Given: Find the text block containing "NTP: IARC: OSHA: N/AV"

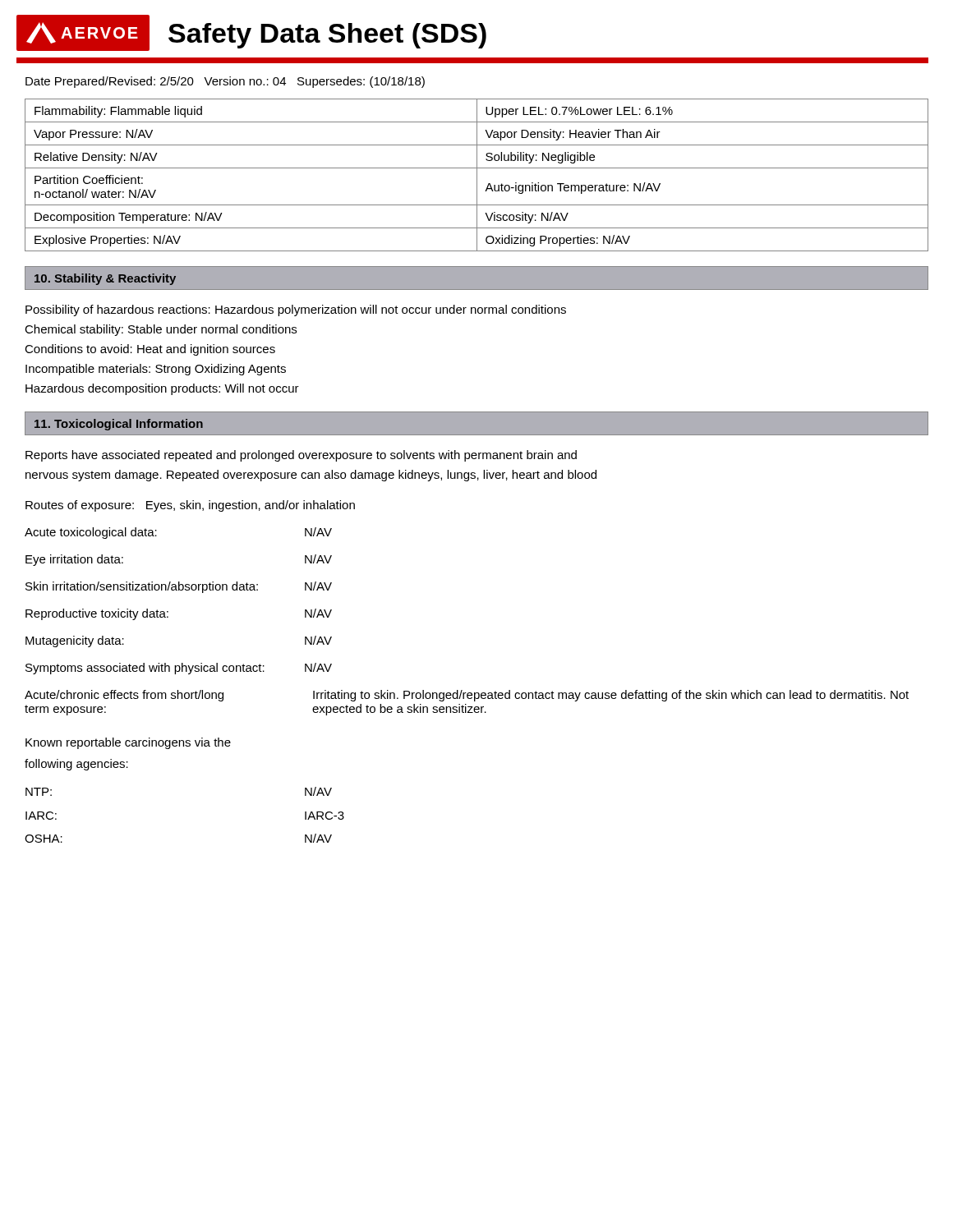Looking at the screenshot, I should (37, 791).
